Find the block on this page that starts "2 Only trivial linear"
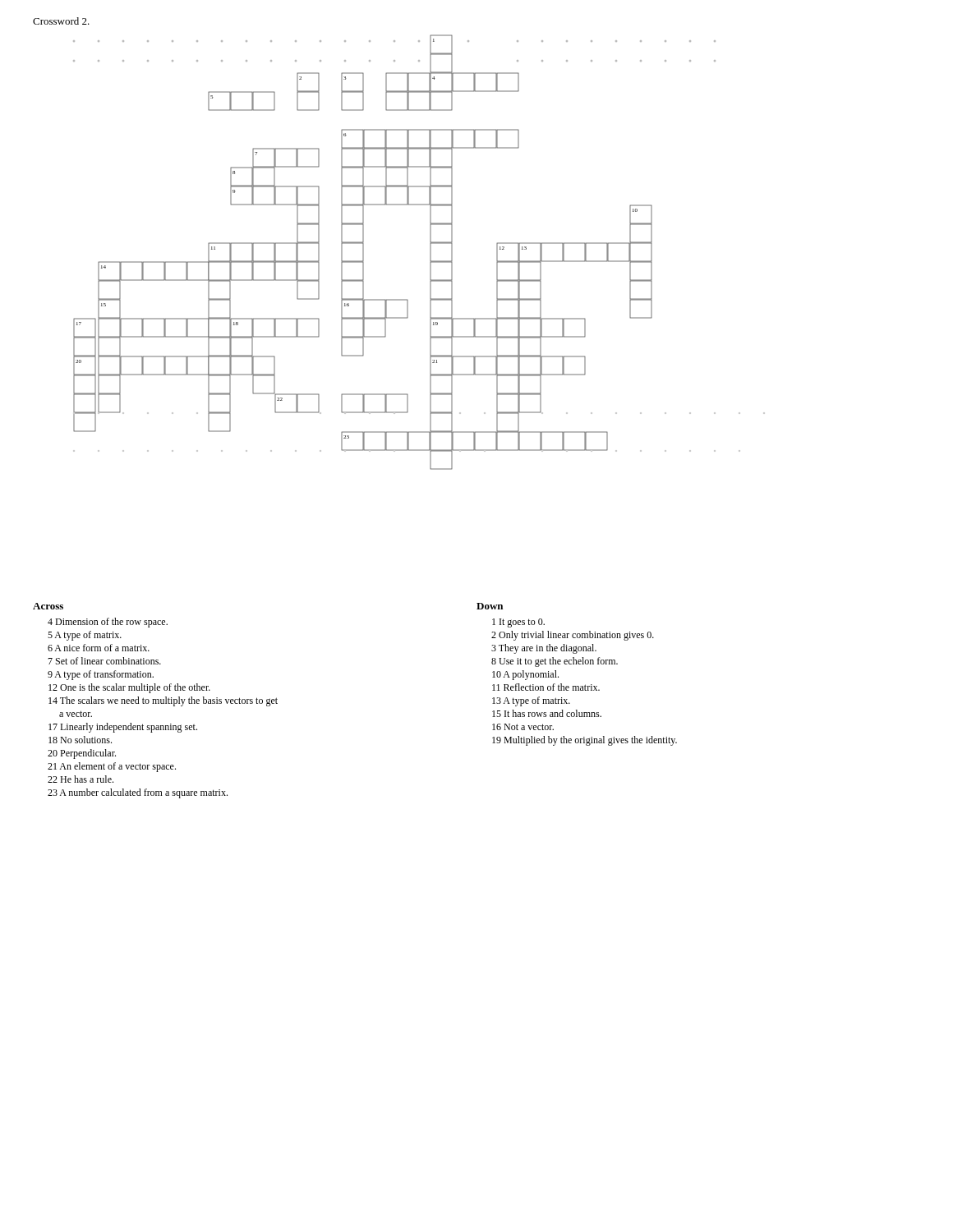This screenshot has width=953, height=1232. tap(573, 635)
